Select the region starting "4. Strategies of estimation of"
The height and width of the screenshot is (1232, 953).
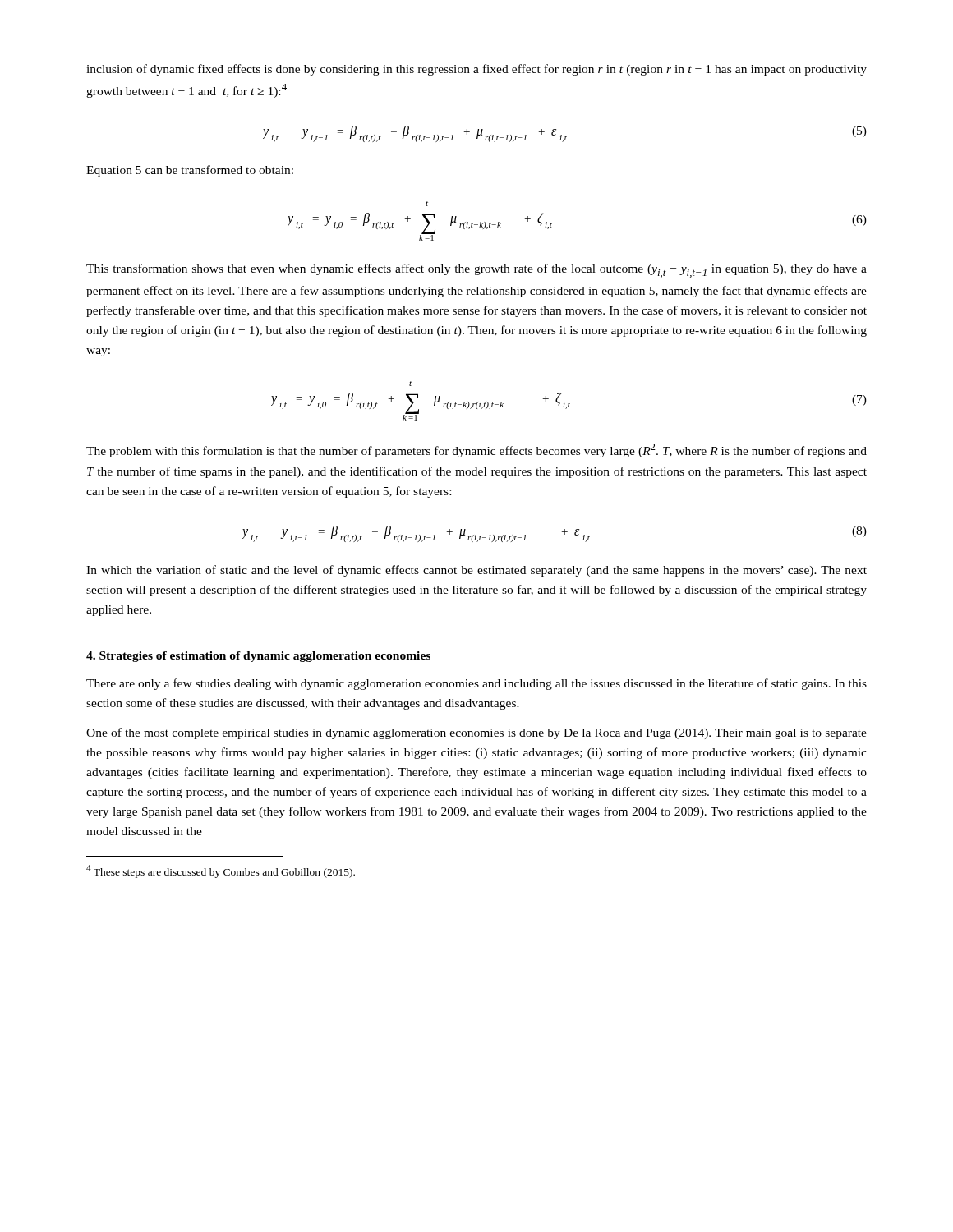259,655
